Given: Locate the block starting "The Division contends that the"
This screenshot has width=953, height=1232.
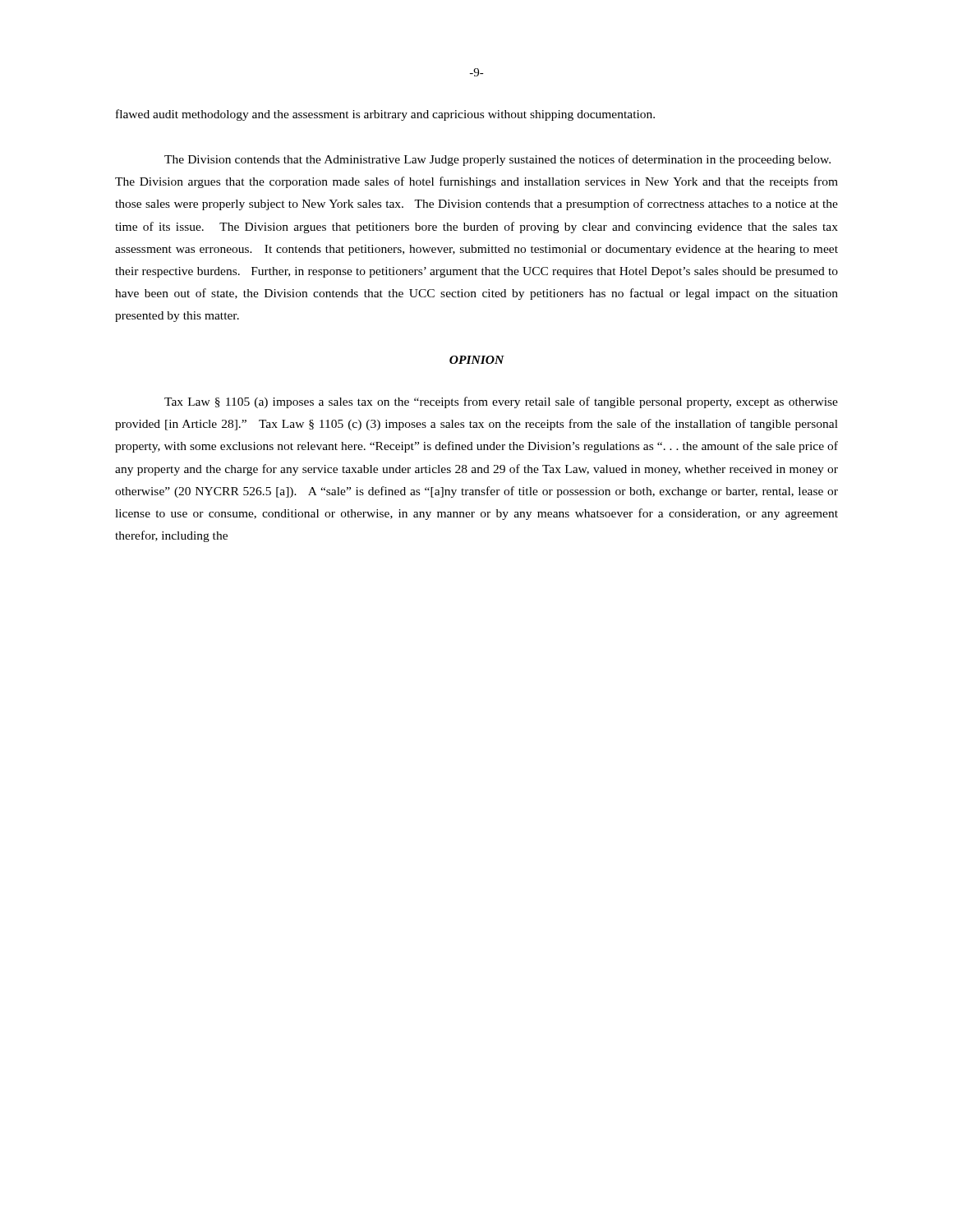Looking at the screenshot, I should pyautogui.click(x=476, y=237).
